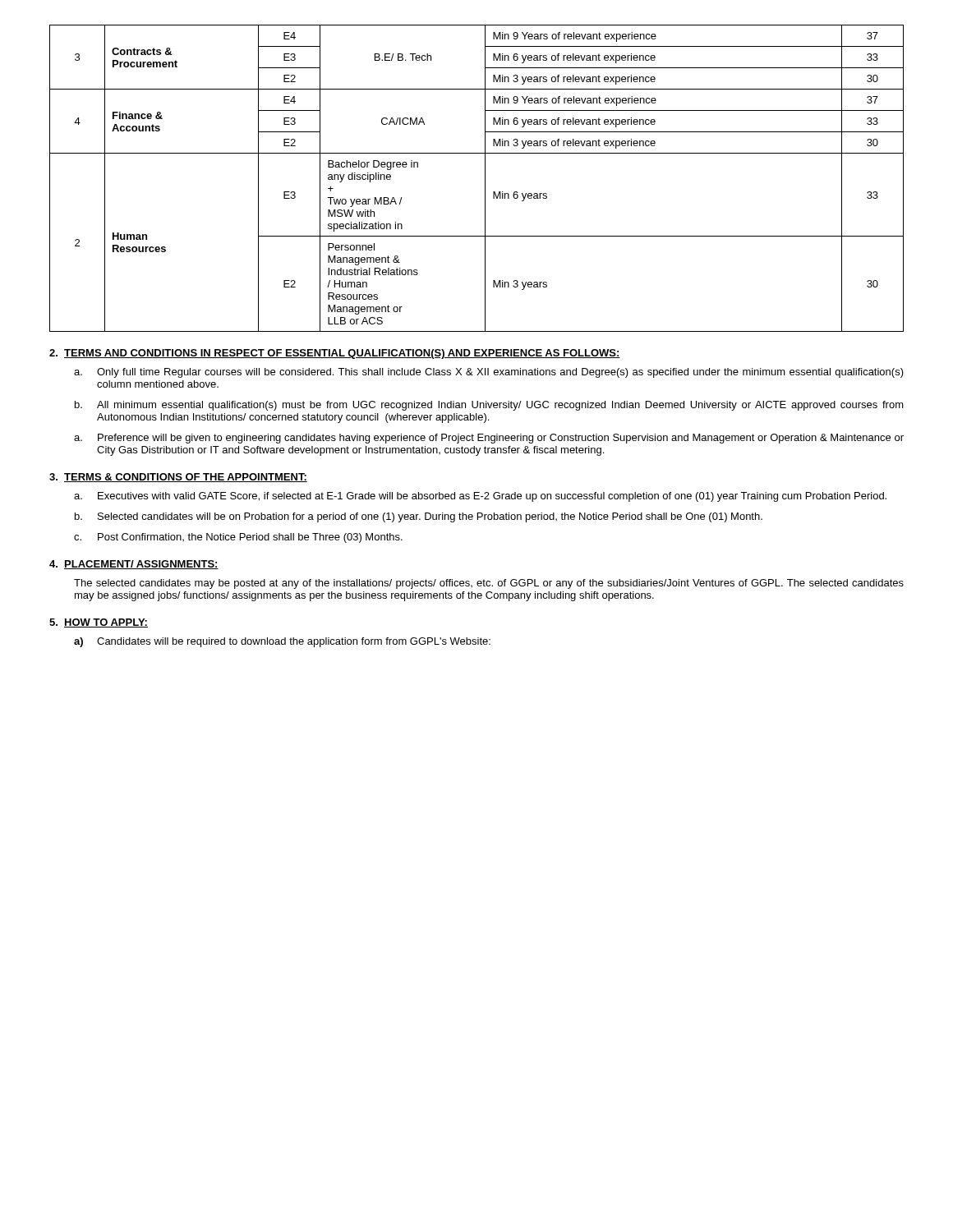
Task: Find "4. PLACEMENT/ ASSIGNMENTS:" on this page
Action: click(134, 564)
